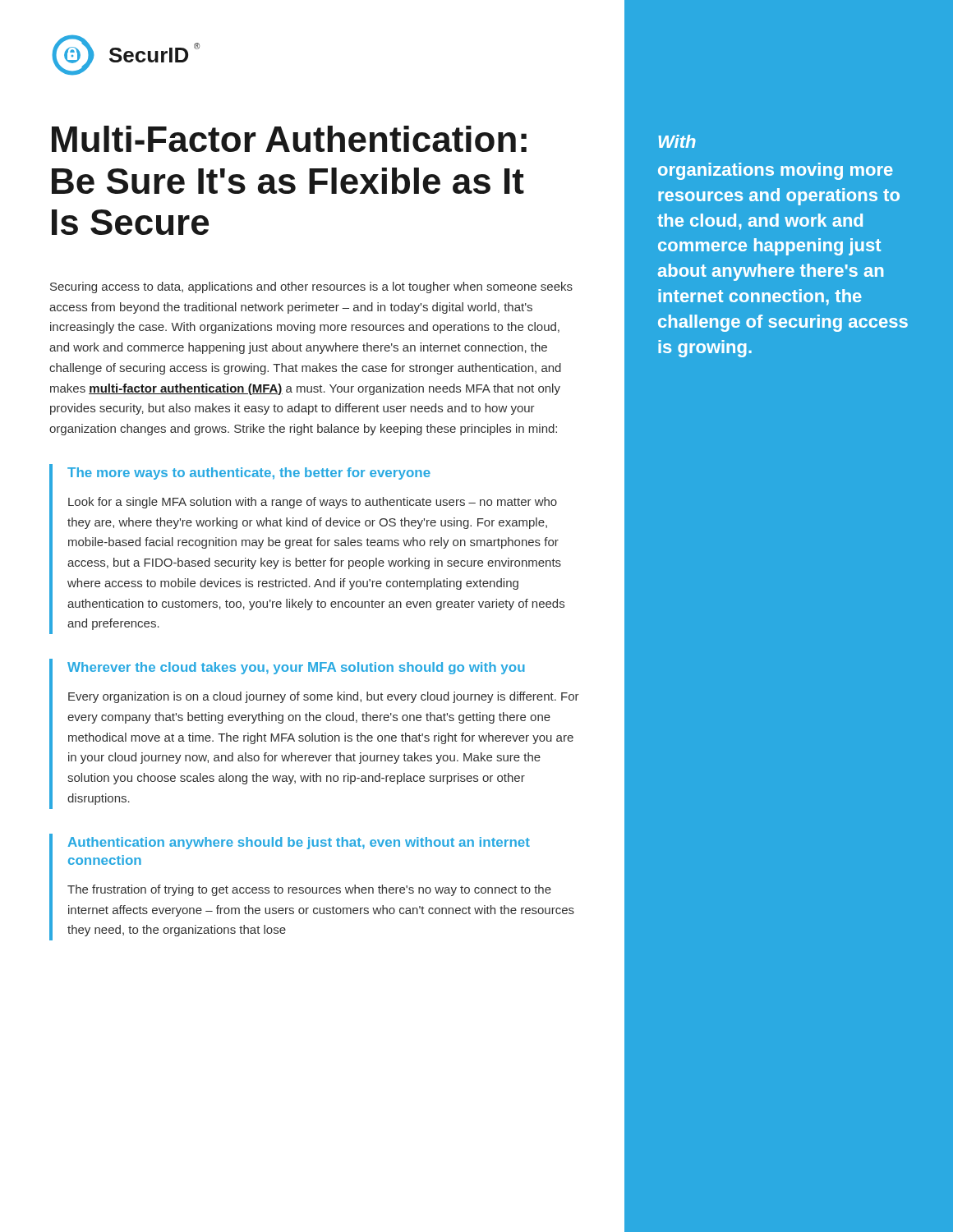Point to the block starting "Every organization is on a cloud"
Image resolution: width=953 pixels, height=1232 pixels.
tap(323, 747)
